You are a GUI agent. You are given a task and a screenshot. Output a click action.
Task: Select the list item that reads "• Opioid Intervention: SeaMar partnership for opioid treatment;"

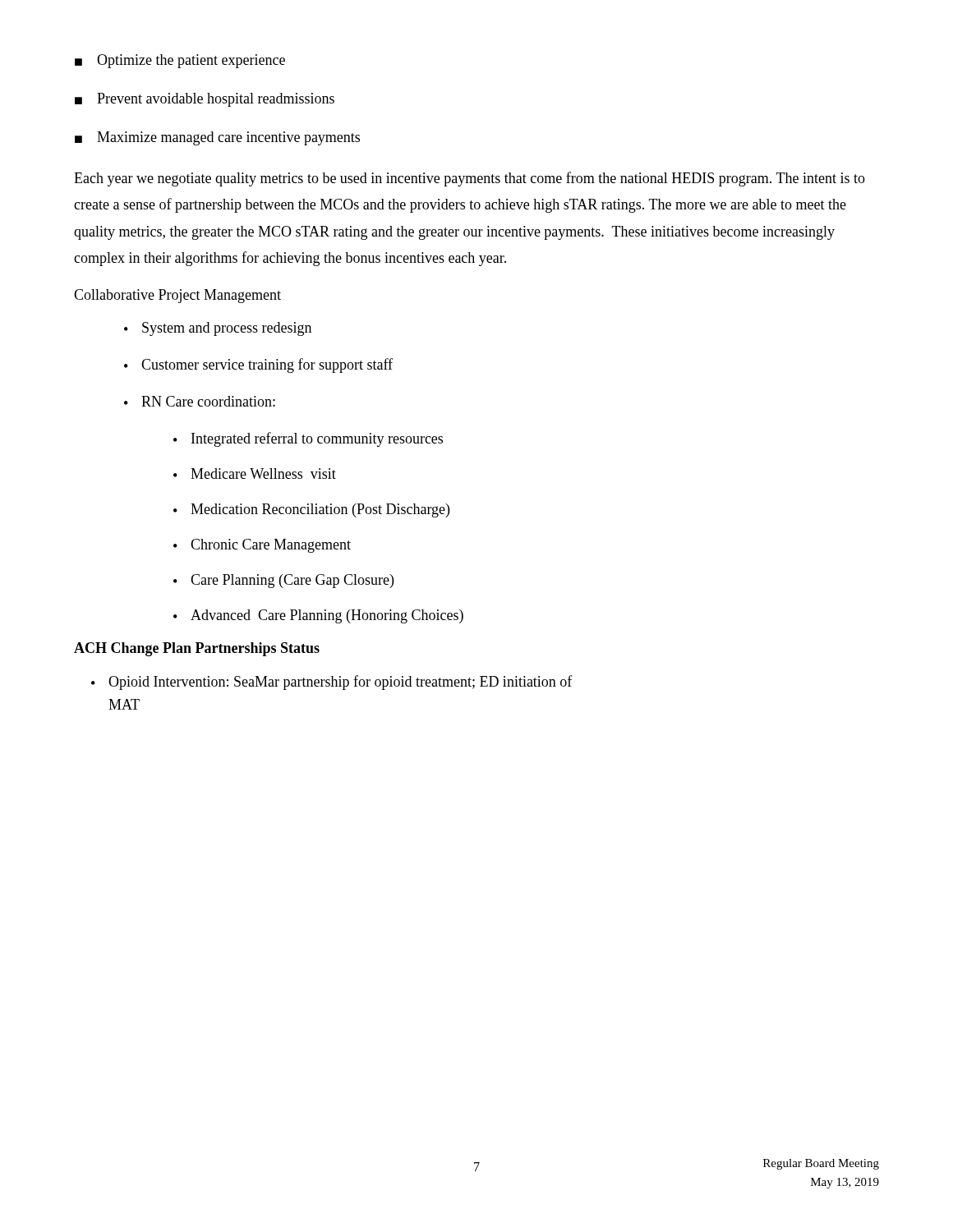331,693
